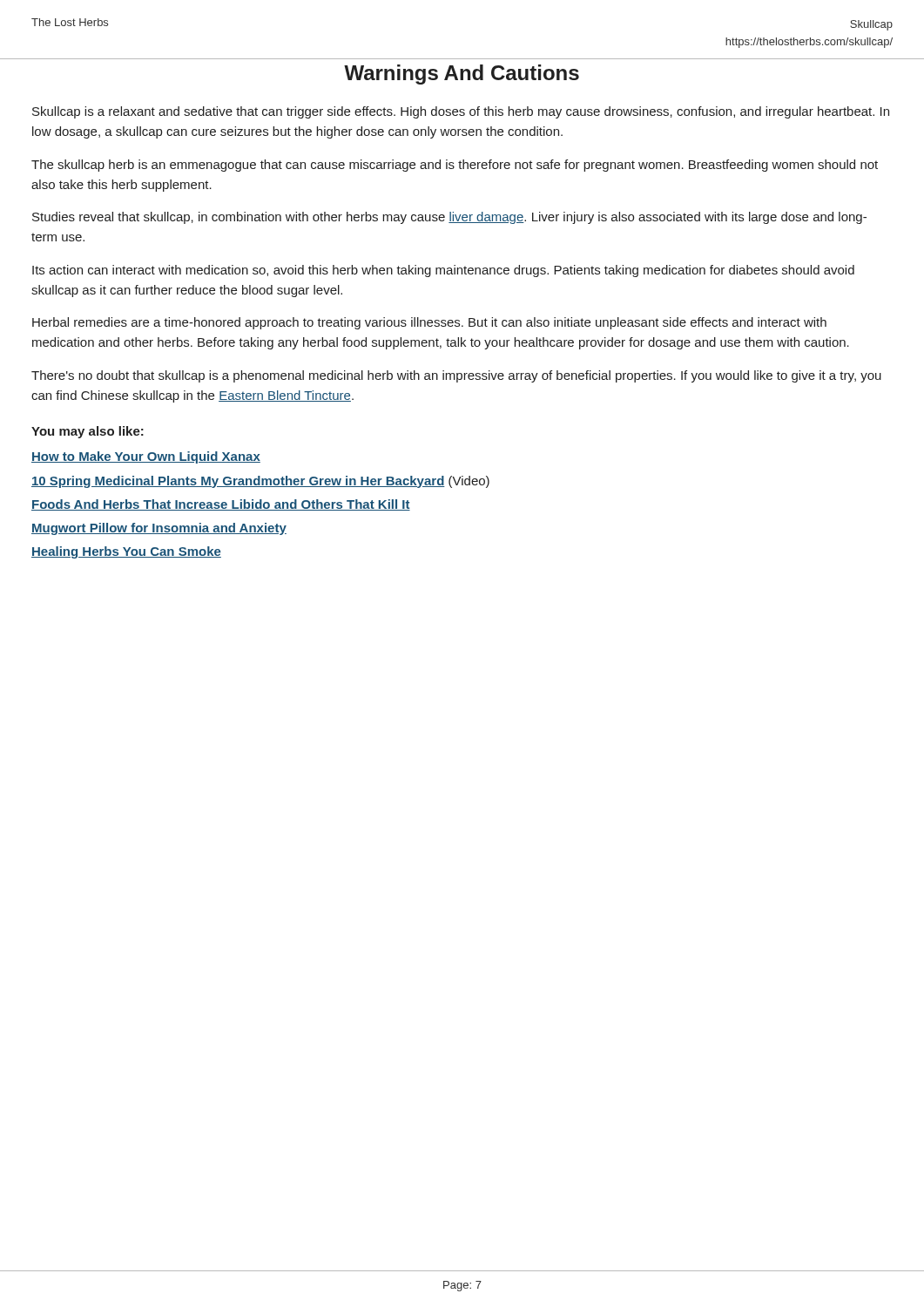Image resolution: width=924 pixels, height=1307 pixels.
Task: Point to the block beginning "Its action can interact with"
Action: point(443,279)
